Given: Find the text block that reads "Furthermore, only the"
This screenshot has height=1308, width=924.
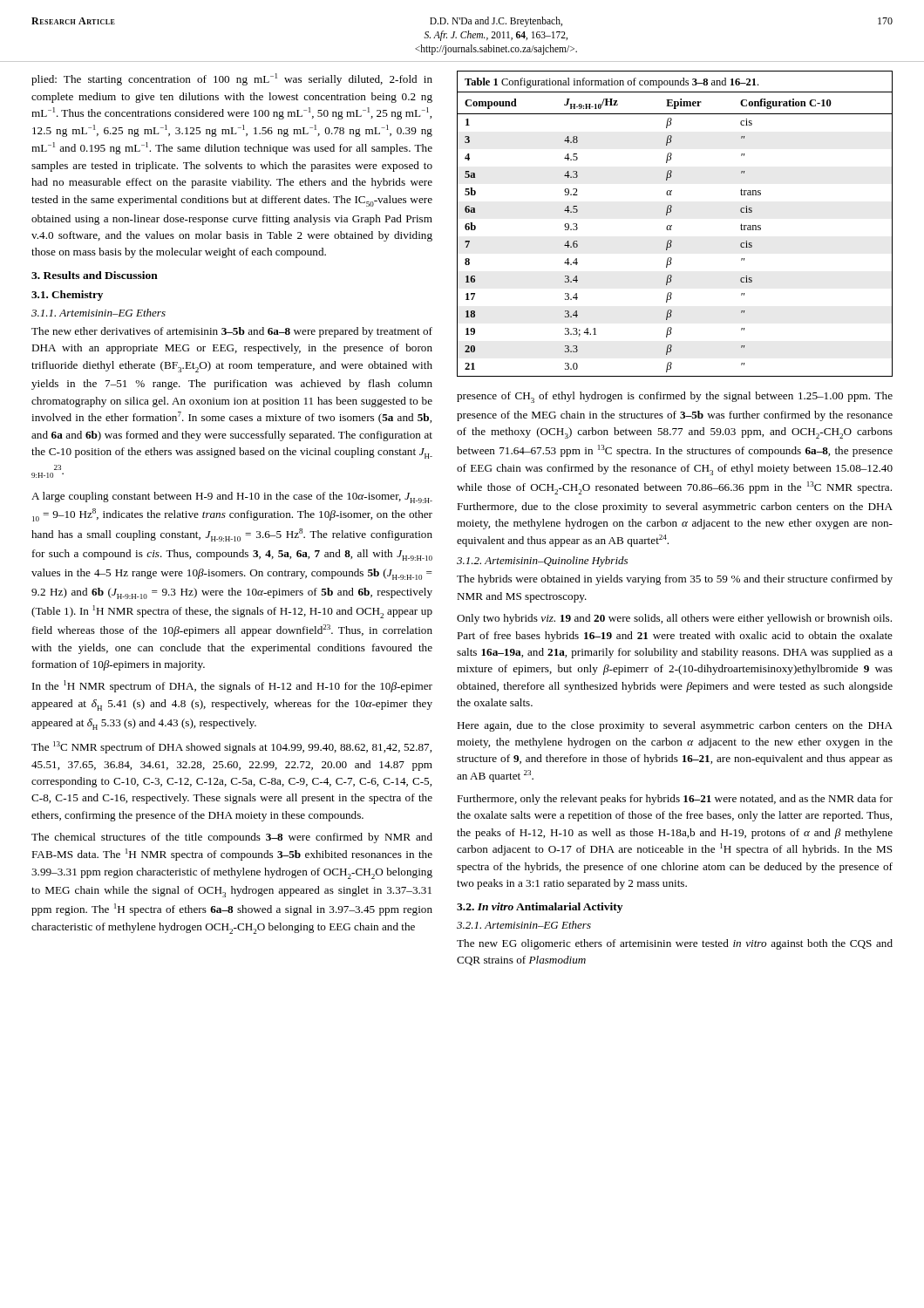Looking at the screenshot, I should coord(675,841).
